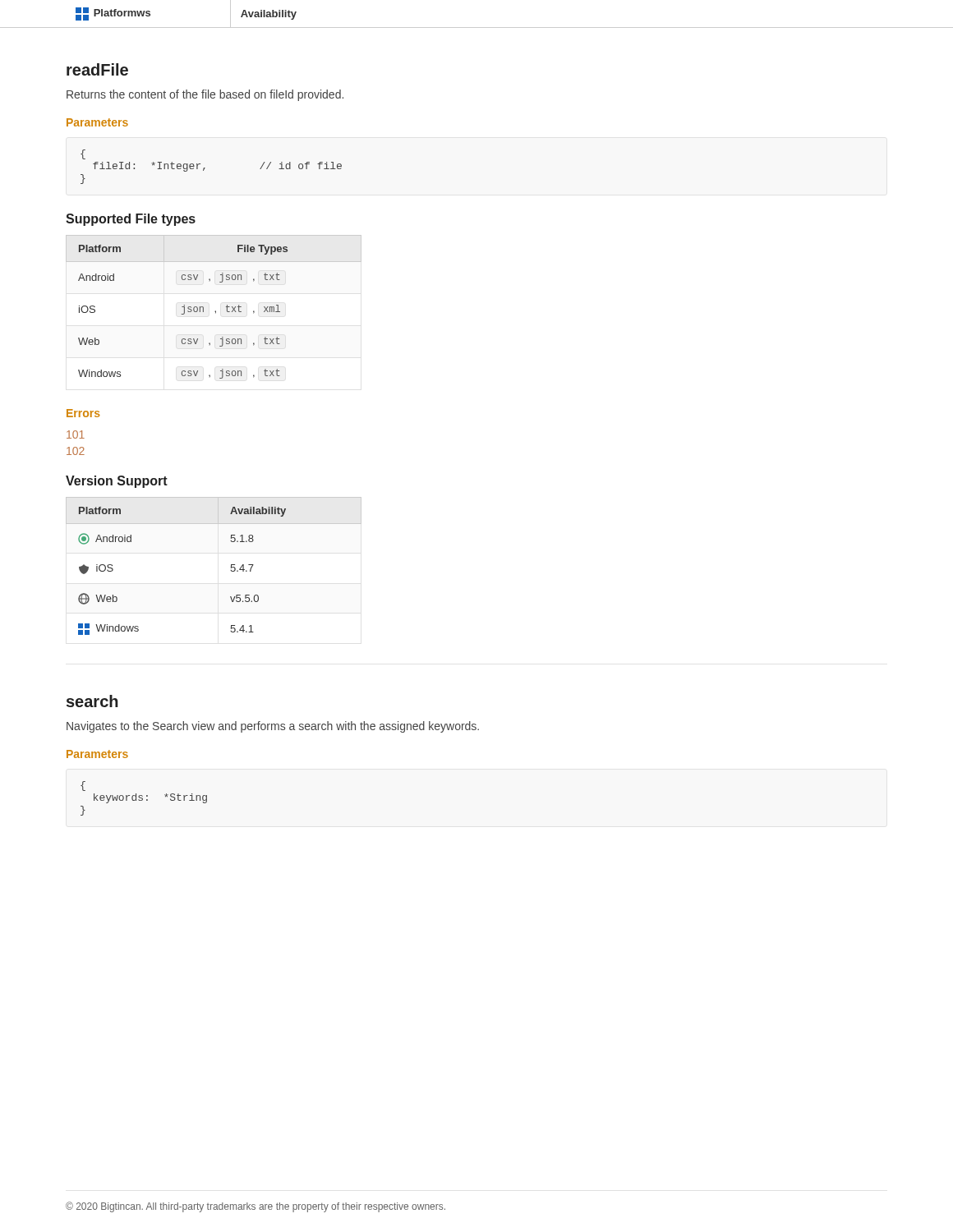Locate the table with the text "csv , json ,"
Viewport: 953px width, 1232px height.
point(476,312)
